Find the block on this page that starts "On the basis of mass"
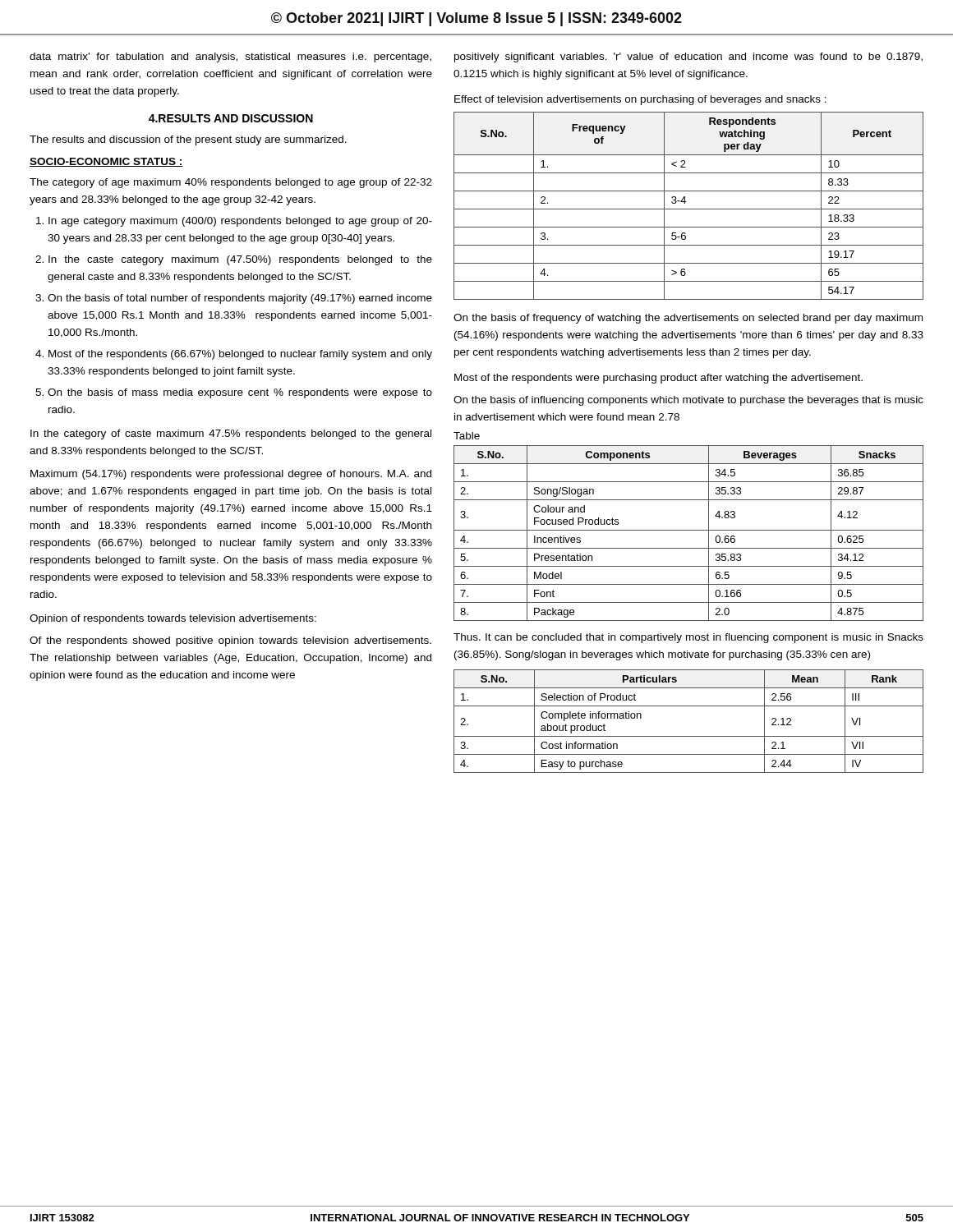953x1232 pixels. pyautogui.click(x=240, y=401)
